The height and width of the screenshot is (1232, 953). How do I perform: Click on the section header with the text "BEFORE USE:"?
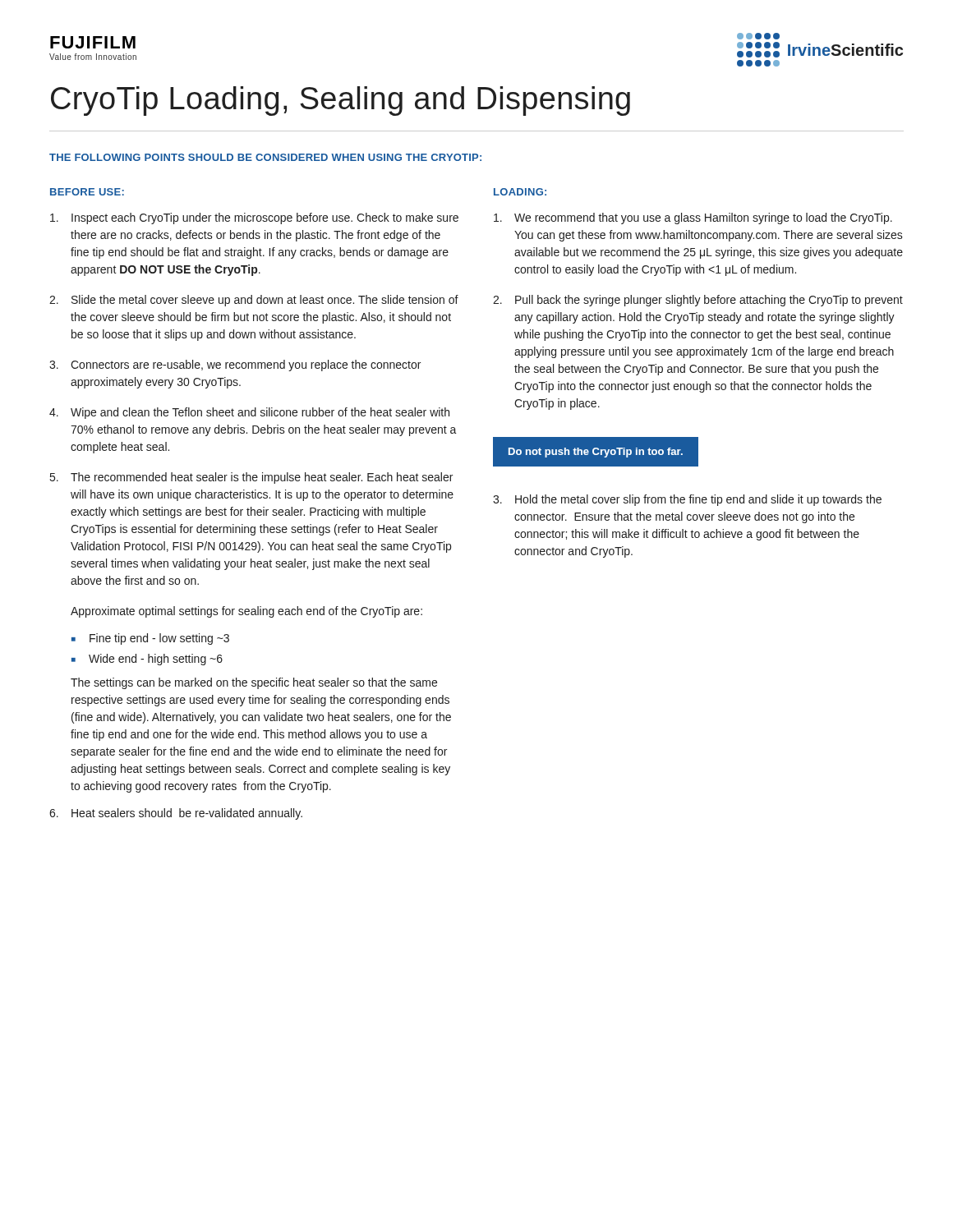(87, 191)
